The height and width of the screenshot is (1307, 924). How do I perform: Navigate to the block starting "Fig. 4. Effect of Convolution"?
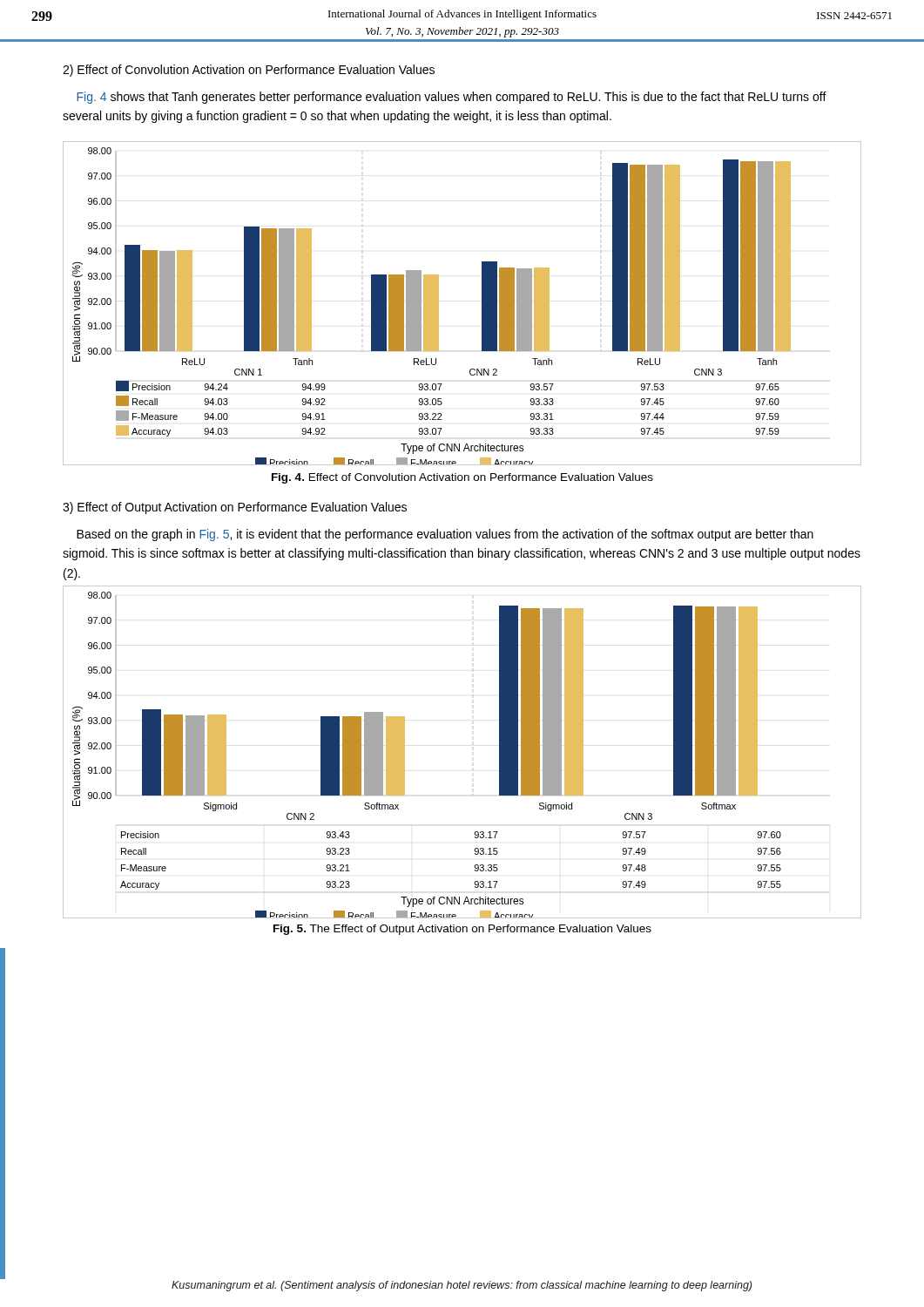462,477
